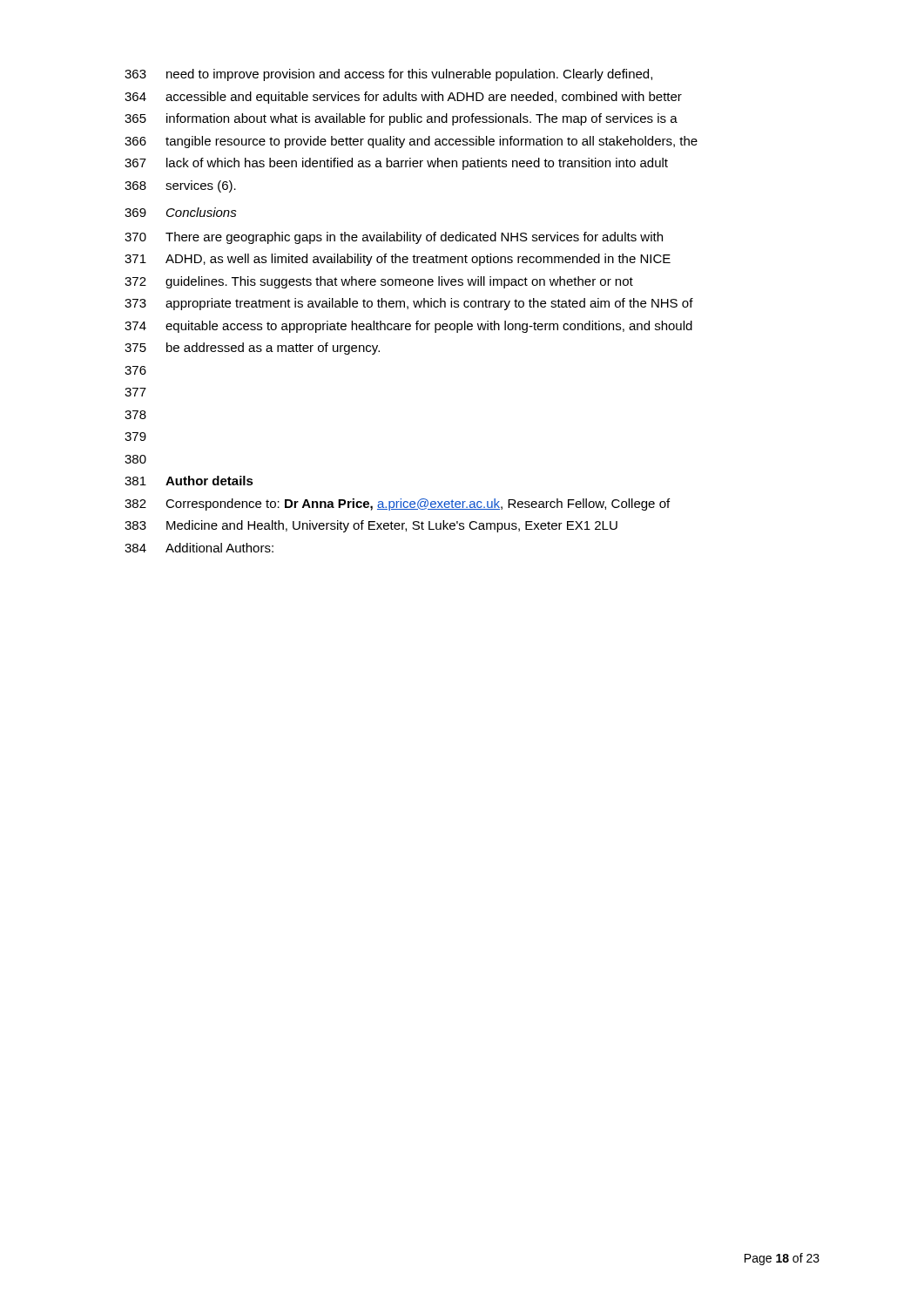Locate the text block containing "375 be addressed as a matter"
The image size is (924, 1307).
point(252,349)
